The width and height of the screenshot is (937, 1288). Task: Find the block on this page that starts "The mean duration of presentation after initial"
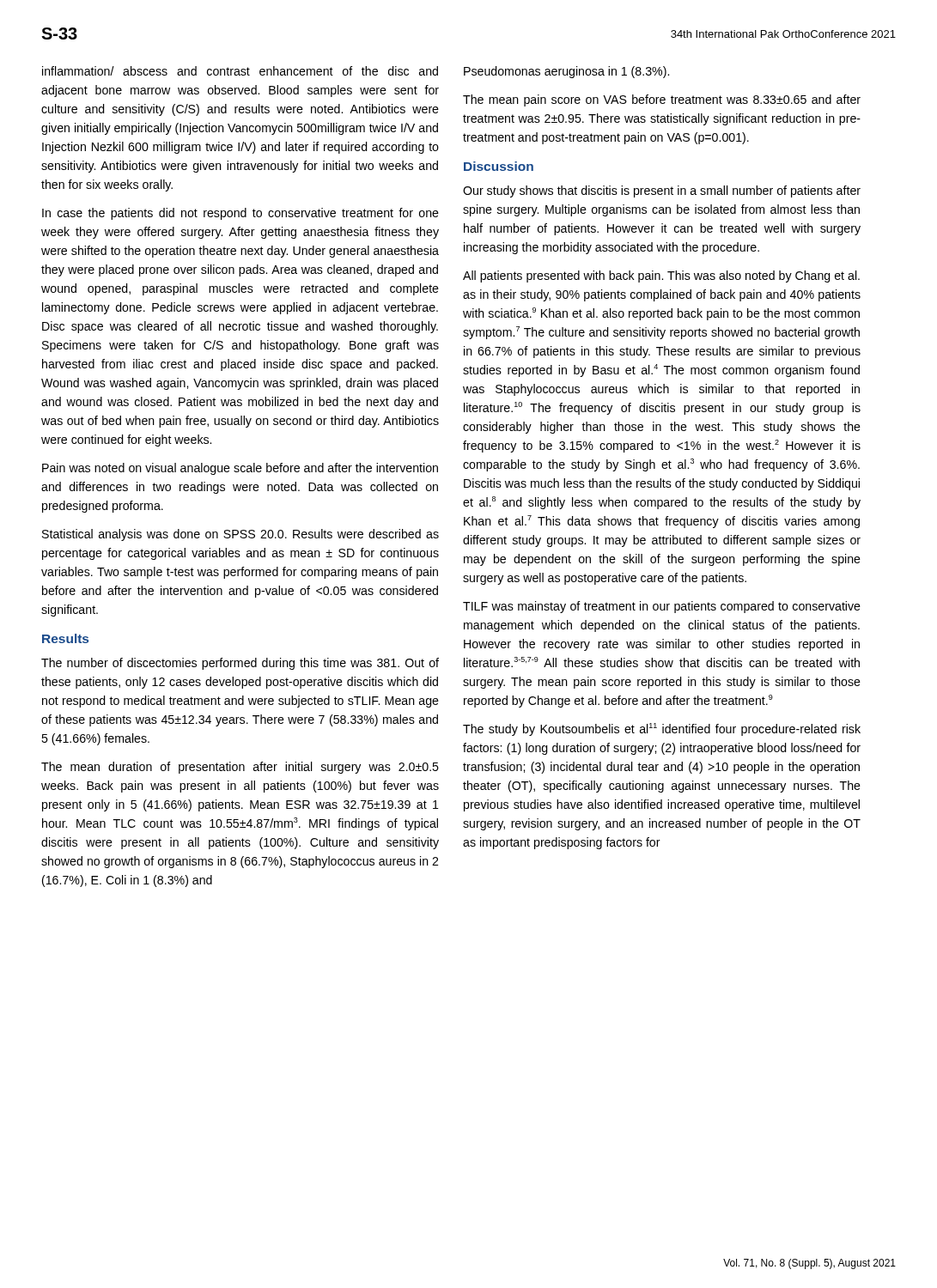tap(240, 823)
